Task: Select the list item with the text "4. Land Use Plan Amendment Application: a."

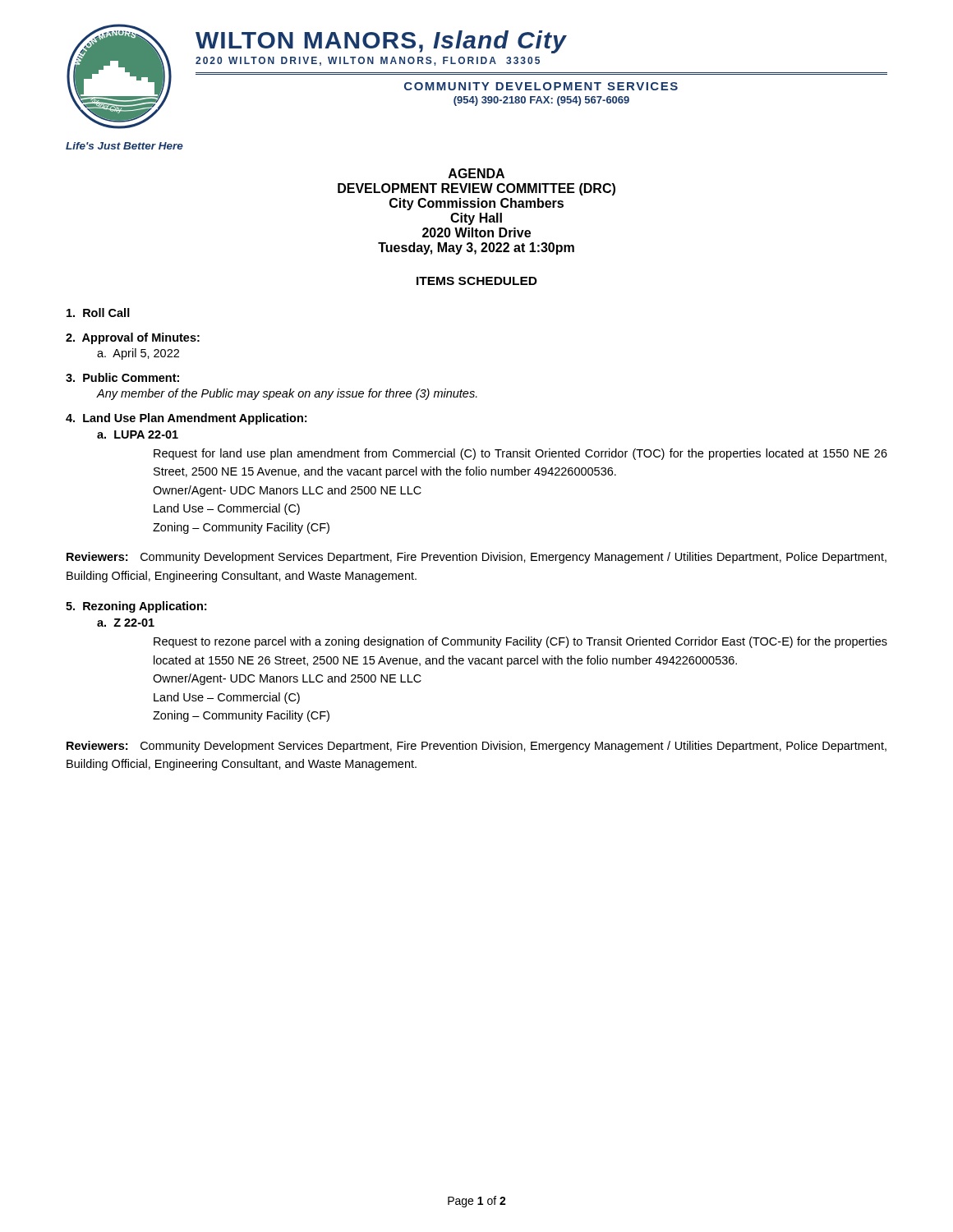Action: 476,474
